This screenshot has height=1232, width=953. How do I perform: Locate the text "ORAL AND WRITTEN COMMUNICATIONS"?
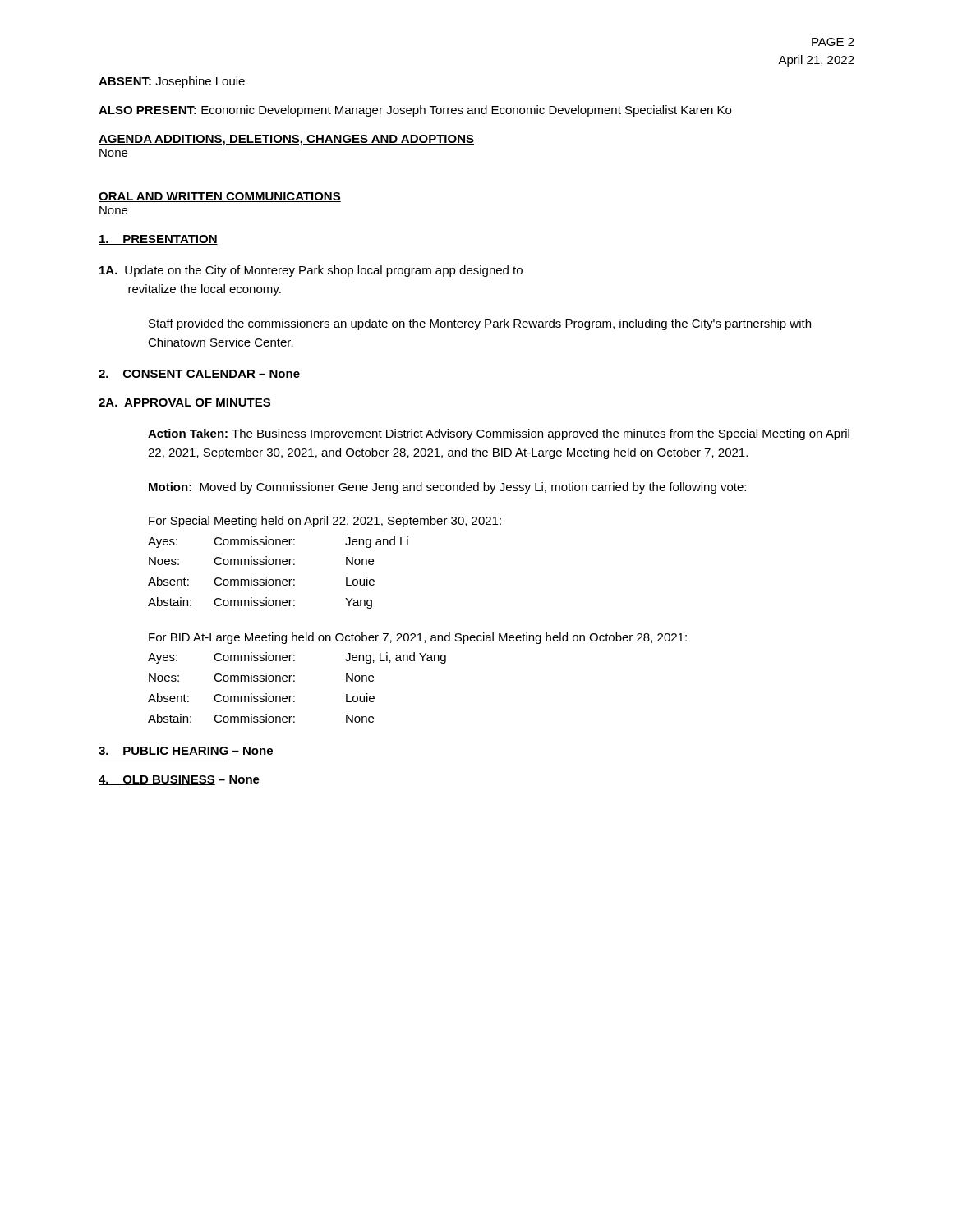click(220, 196)
